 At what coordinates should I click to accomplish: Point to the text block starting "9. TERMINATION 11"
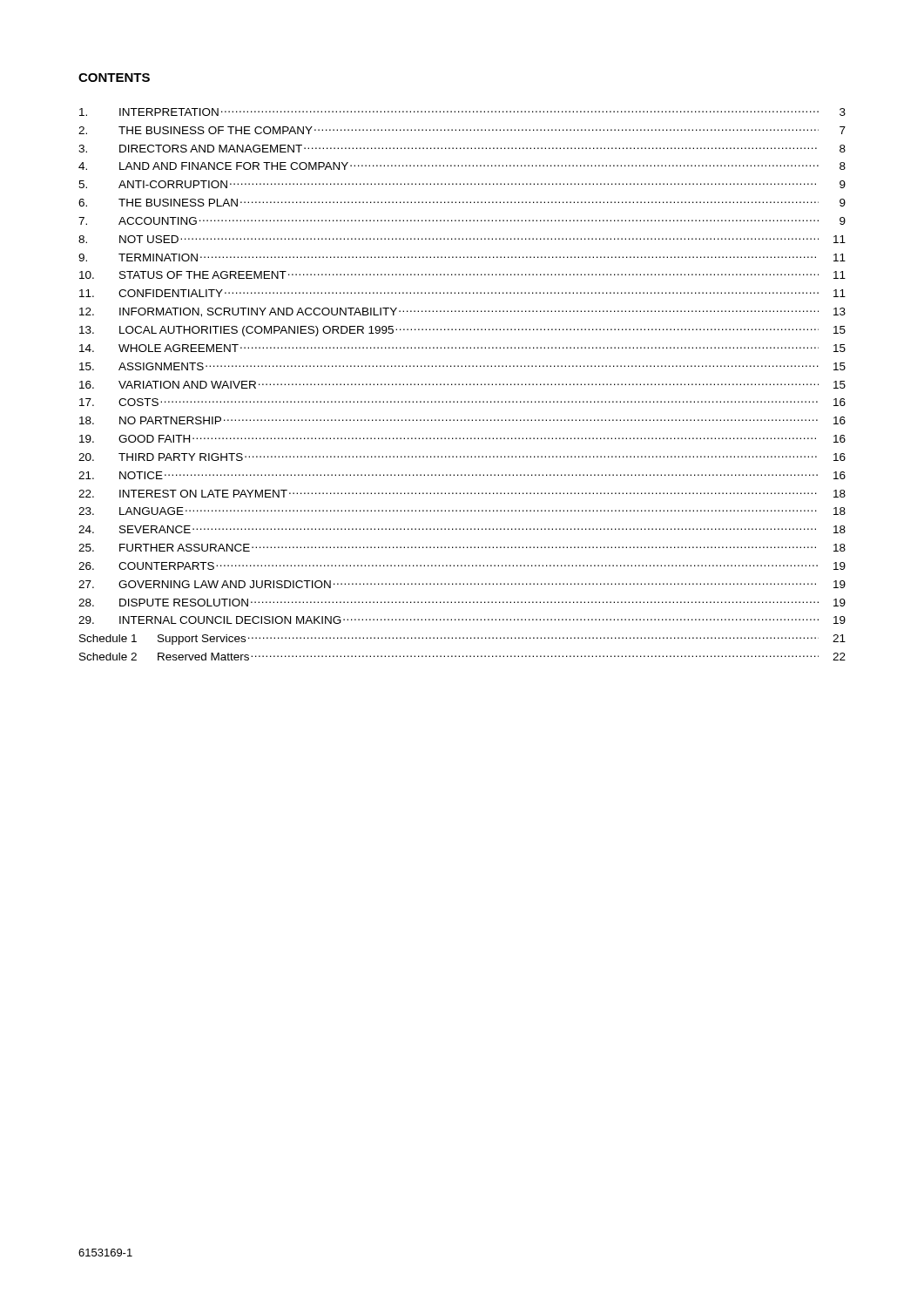click(x=462, y=256)
